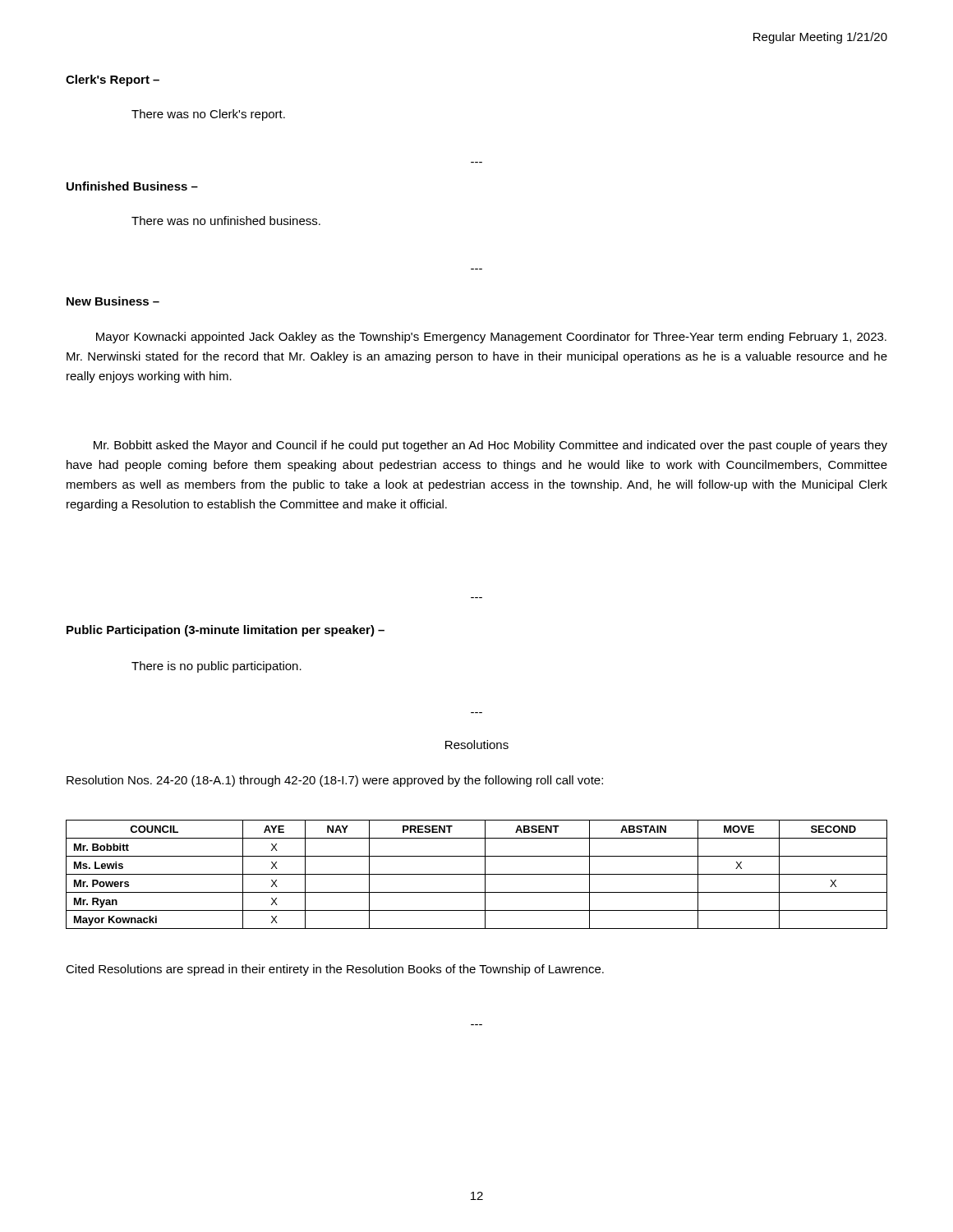Select the text block starting "Cited Resolutions are spread in their entirety in"
Viewport: 953px width, 1232px height.
pos(335,969)
